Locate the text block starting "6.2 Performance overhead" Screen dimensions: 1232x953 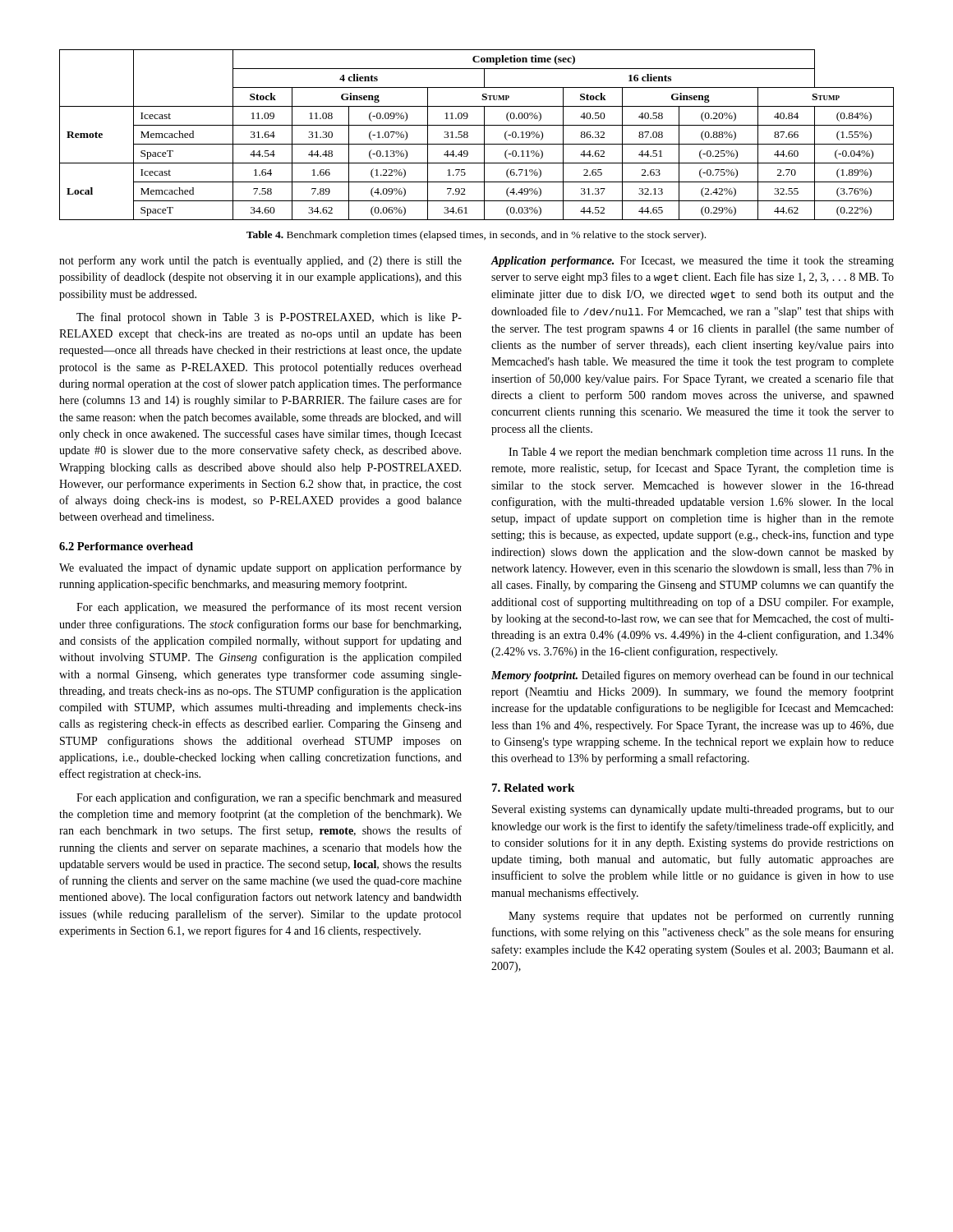(x=126, y=546)
